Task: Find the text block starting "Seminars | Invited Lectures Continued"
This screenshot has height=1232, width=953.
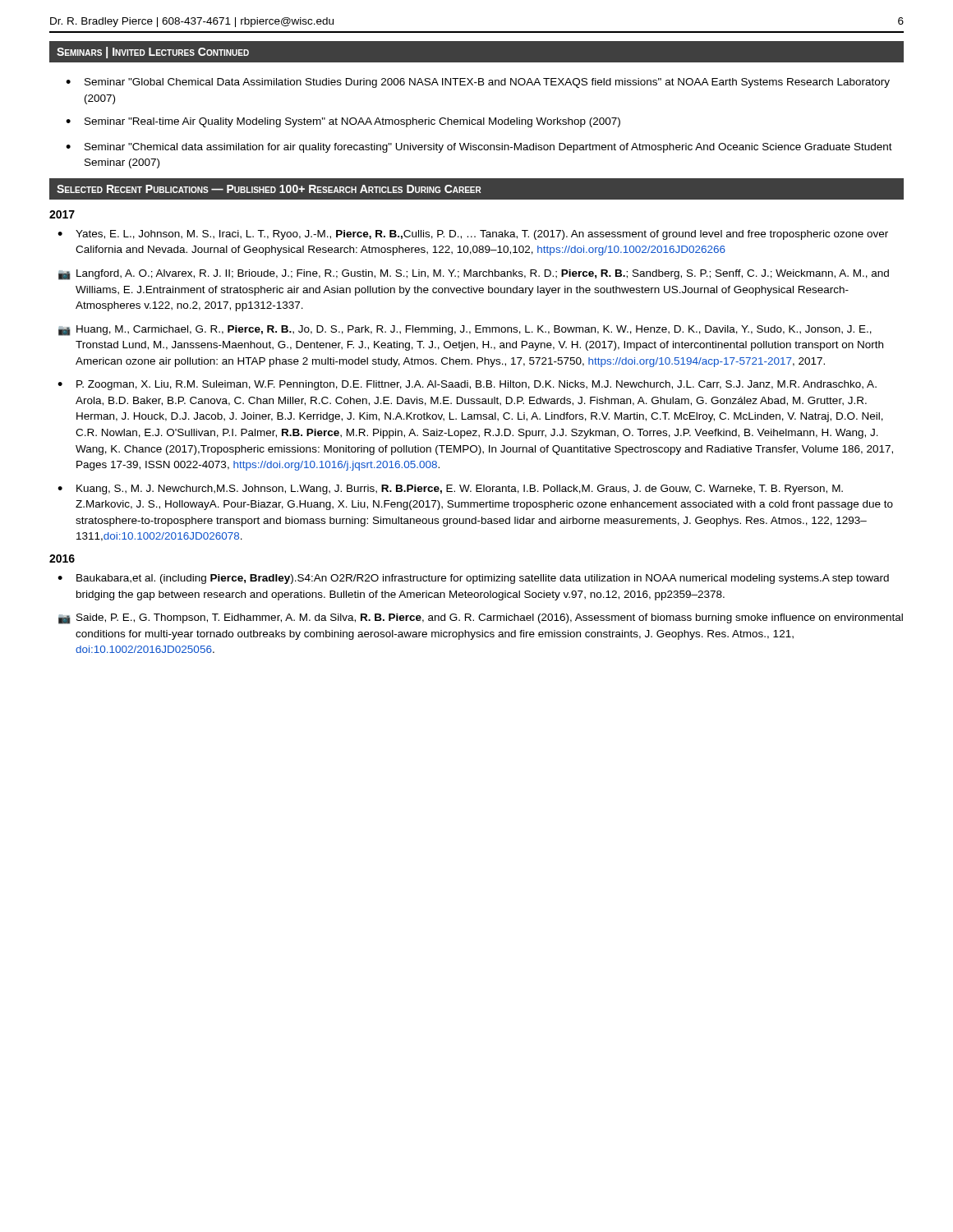Action: pyautogui.click(x=153, y=52)
